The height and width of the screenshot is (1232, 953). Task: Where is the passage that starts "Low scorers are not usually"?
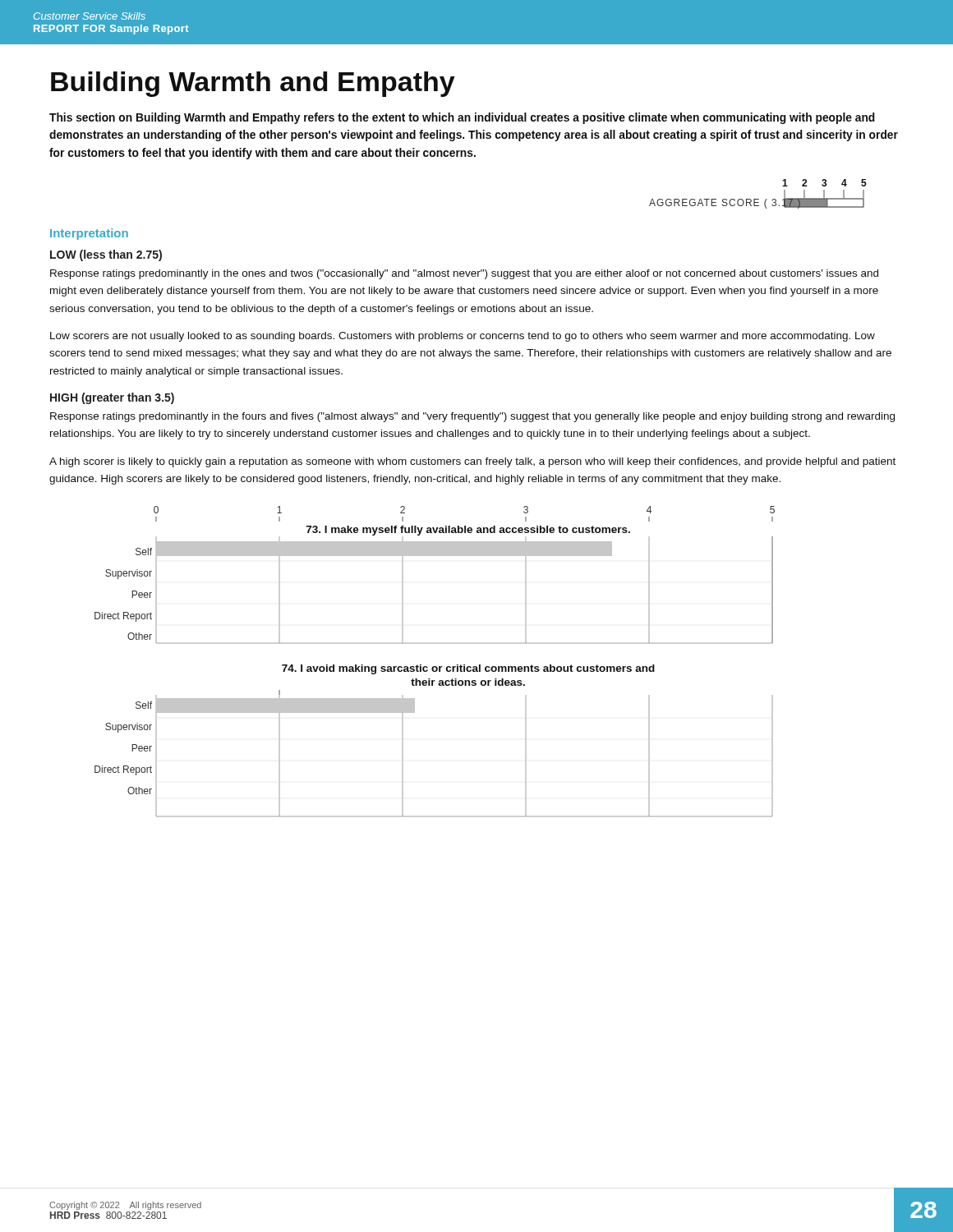(x=471, y=353)
